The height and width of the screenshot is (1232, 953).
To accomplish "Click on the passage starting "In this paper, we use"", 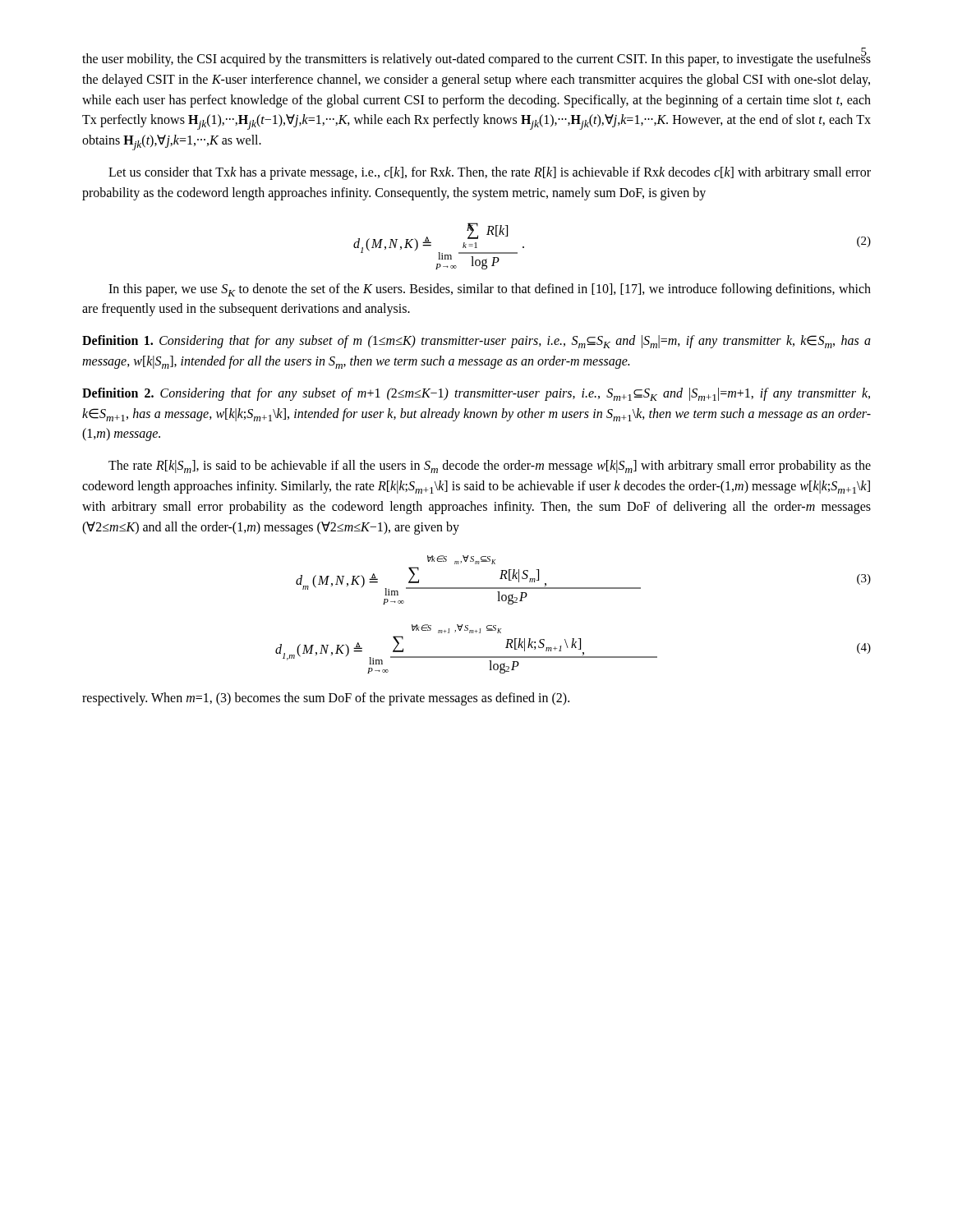I will pos(476,299).
